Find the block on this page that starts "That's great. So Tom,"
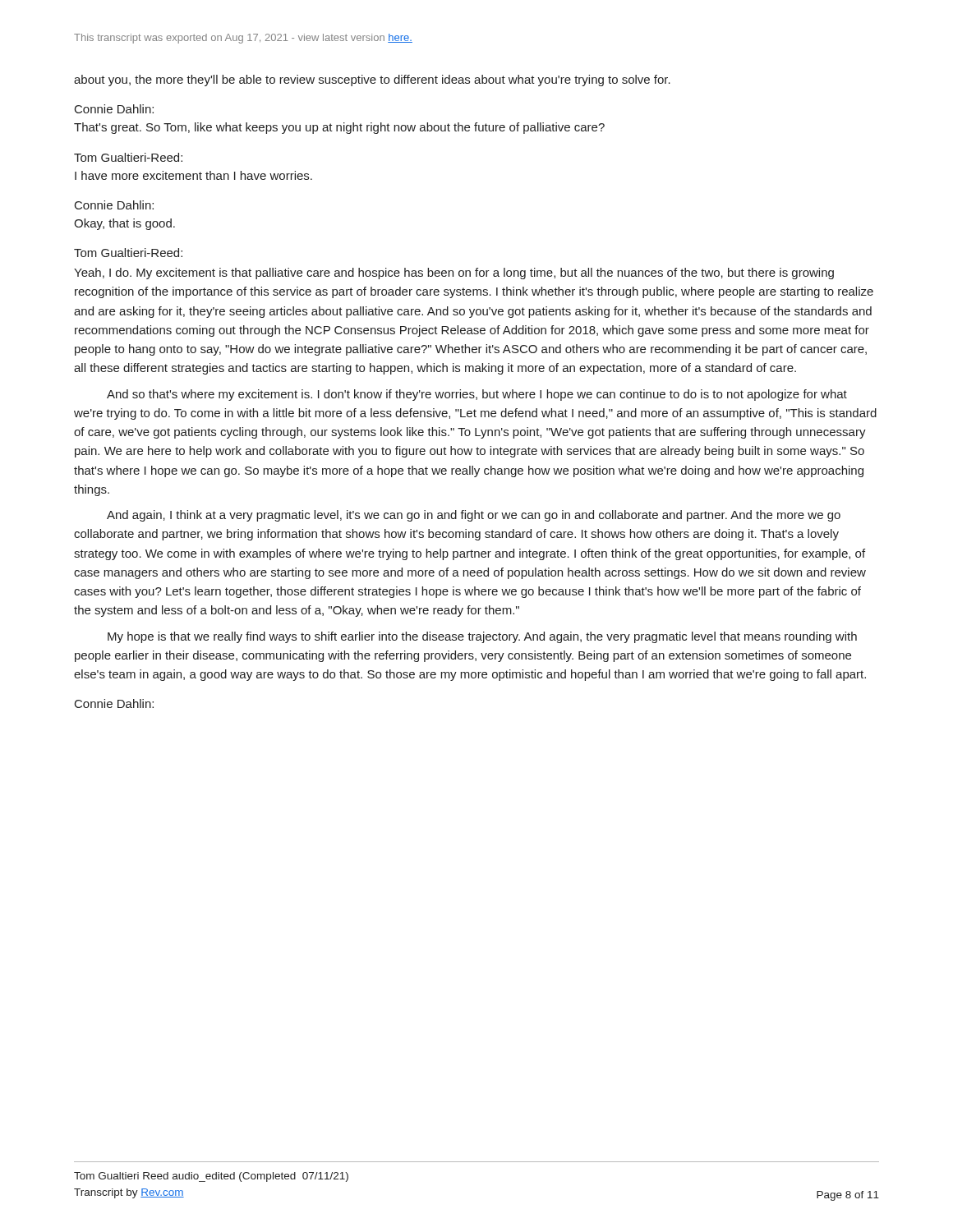Image resolution: width=953 pixels, height=1232 pixels. click(x=339, y=127)
